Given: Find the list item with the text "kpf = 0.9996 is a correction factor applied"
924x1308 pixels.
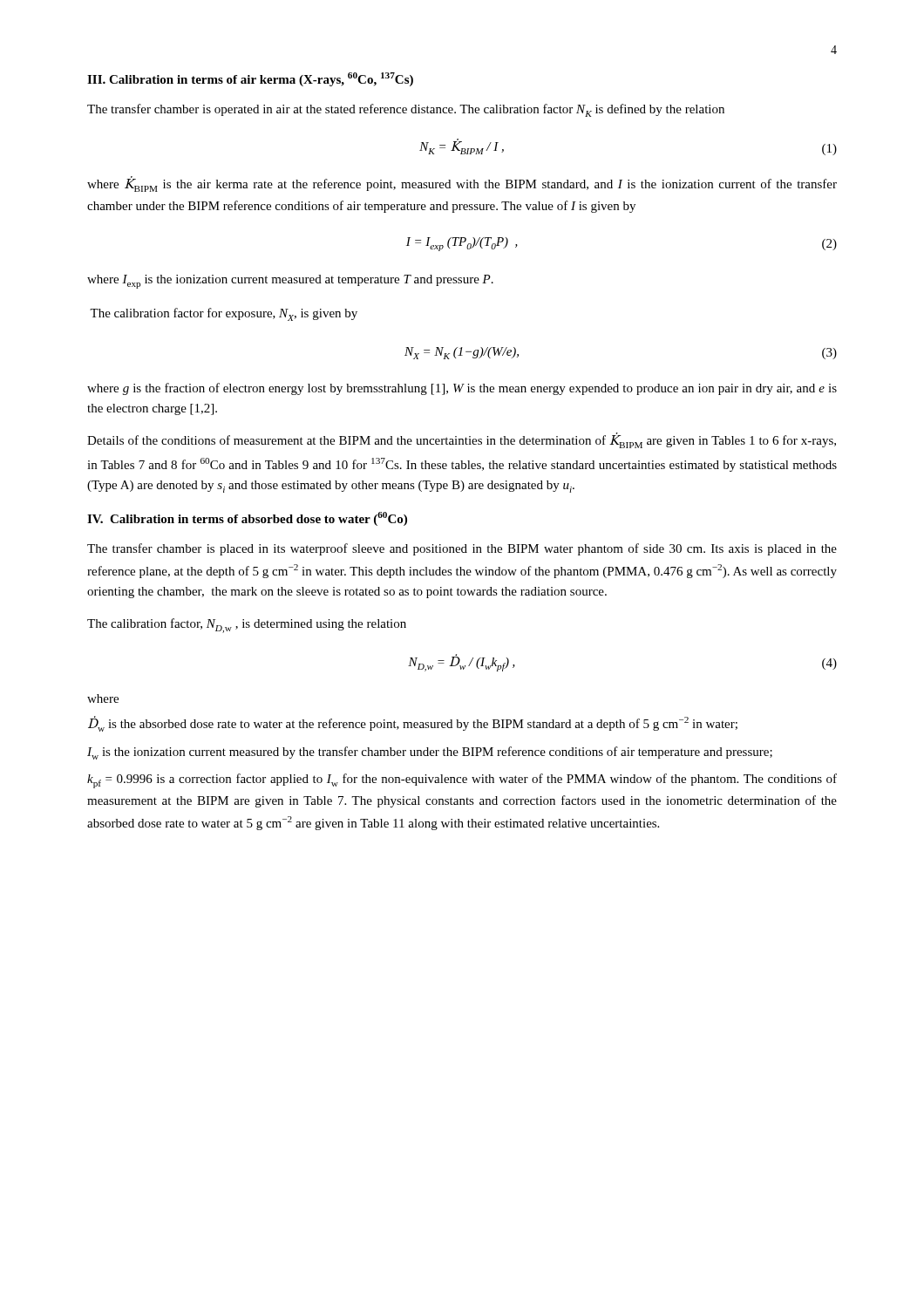Looking at the screenshot, I should tap(462, 801).
